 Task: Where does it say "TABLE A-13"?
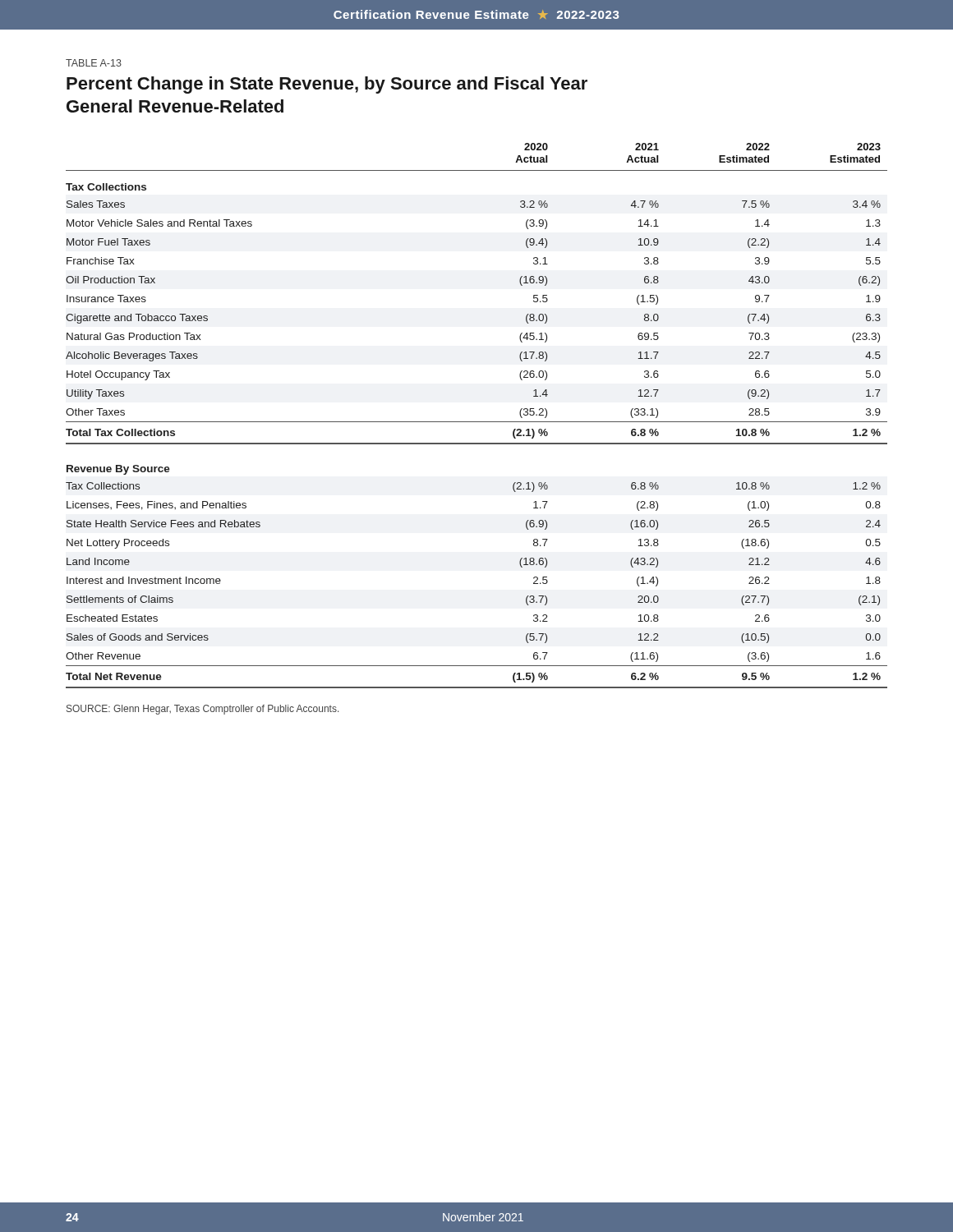coord(94,63)
